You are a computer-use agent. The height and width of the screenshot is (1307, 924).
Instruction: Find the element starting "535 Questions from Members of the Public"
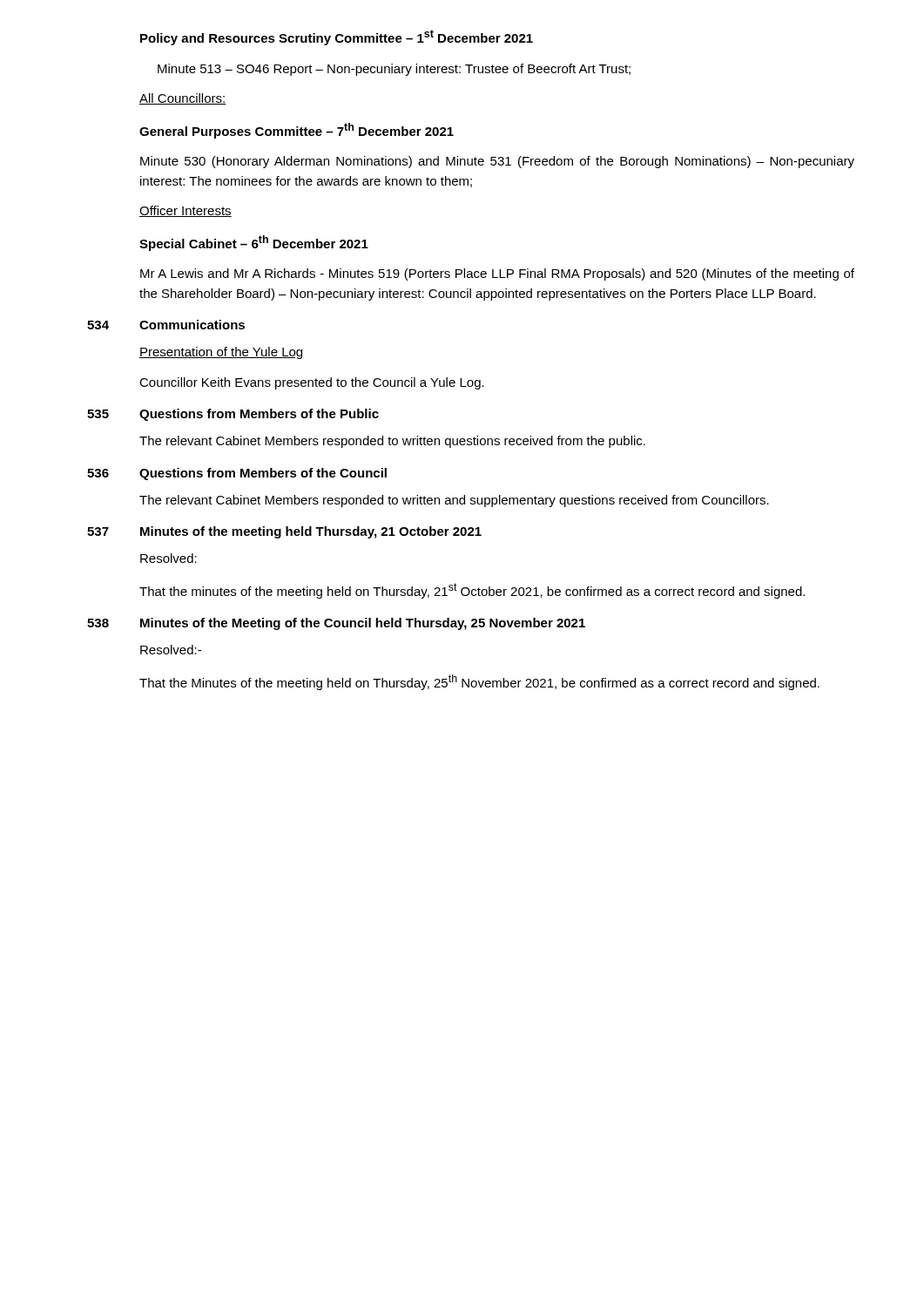pyautogui.click(x=233, y=415)
